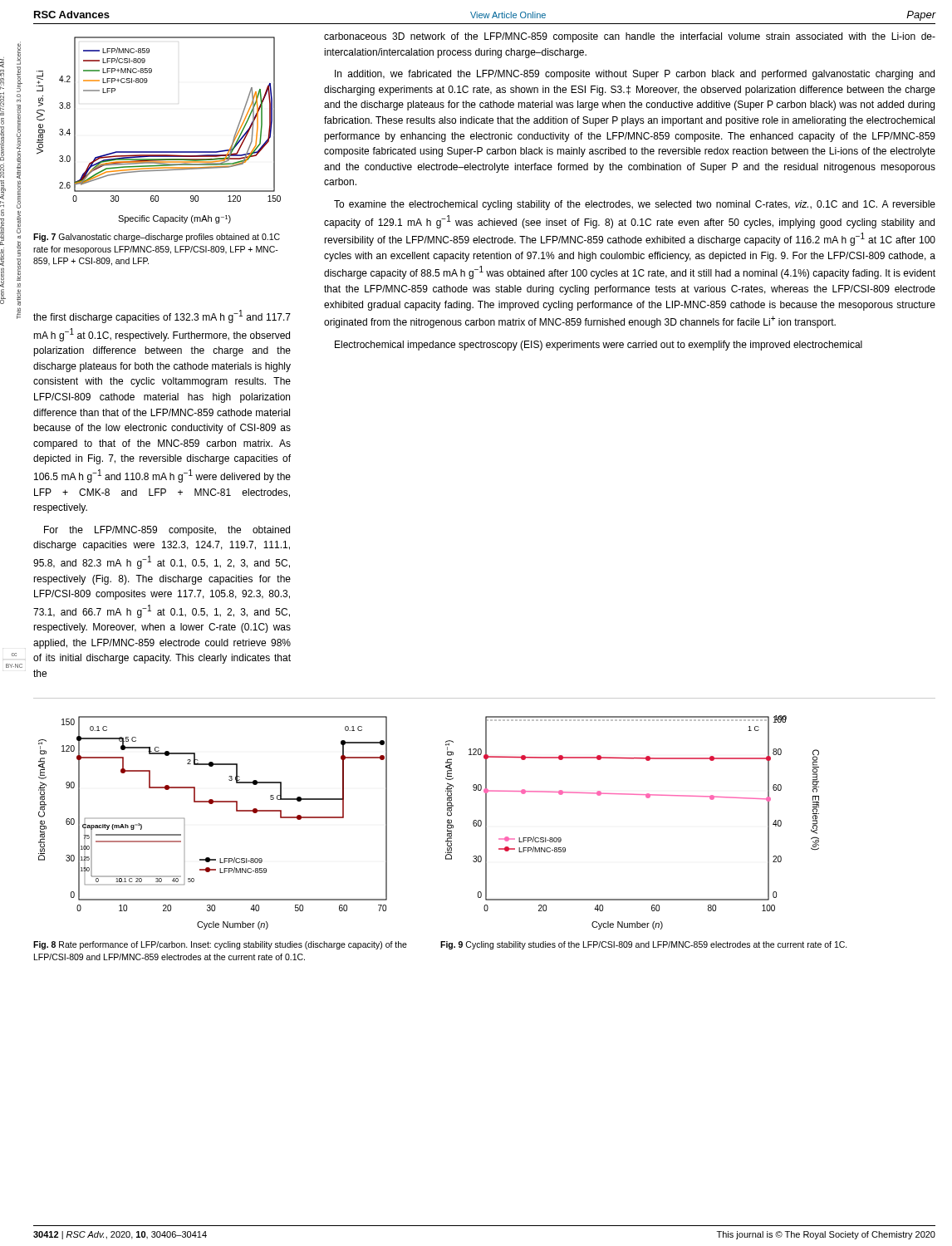Locate the region starting "Fig. 8 Rate performance of LFP/carbon. Inset:"
Image resolution: width=952 pixels, height=1246 pixels.
[x=220, y=951]
